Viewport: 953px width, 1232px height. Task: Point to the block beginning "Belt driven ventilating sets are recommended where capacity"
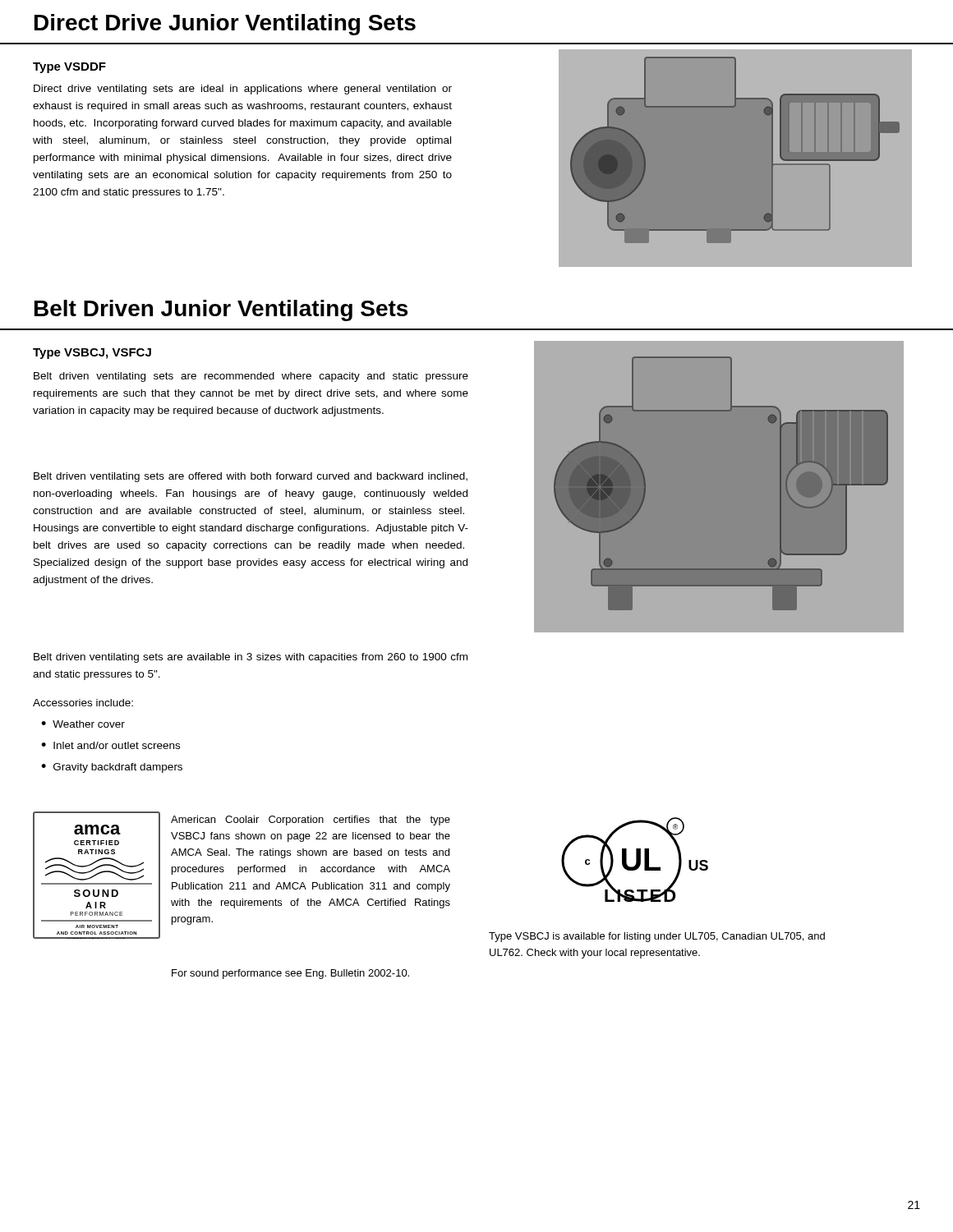pyautogui.click(x=251, y=393)
